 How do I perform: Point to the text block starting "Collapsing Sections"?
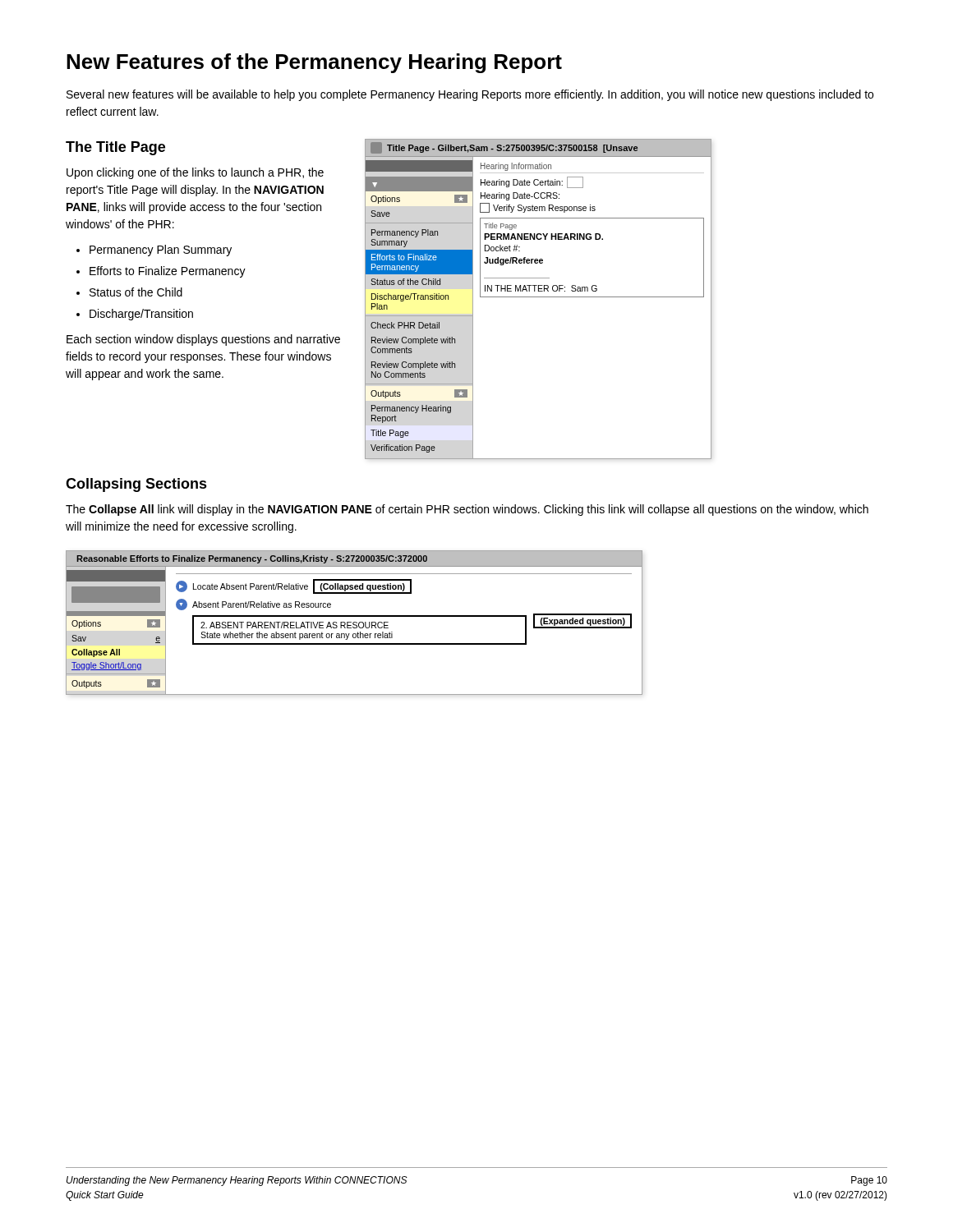[136, 485]
